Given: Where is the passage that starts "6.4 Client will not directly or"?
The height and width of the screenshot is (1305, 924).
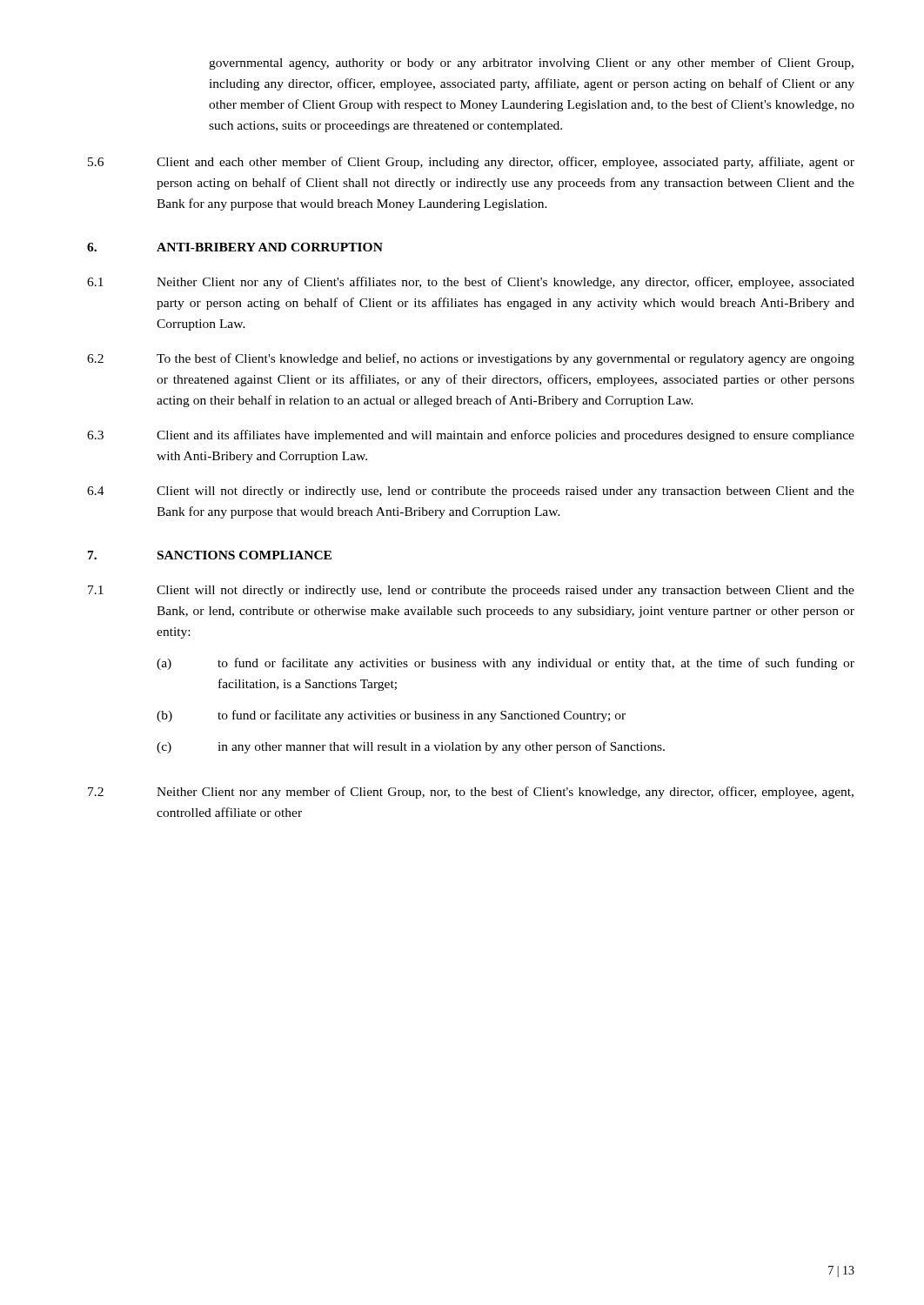Looking at the screenshot, I should pos(471,501).
